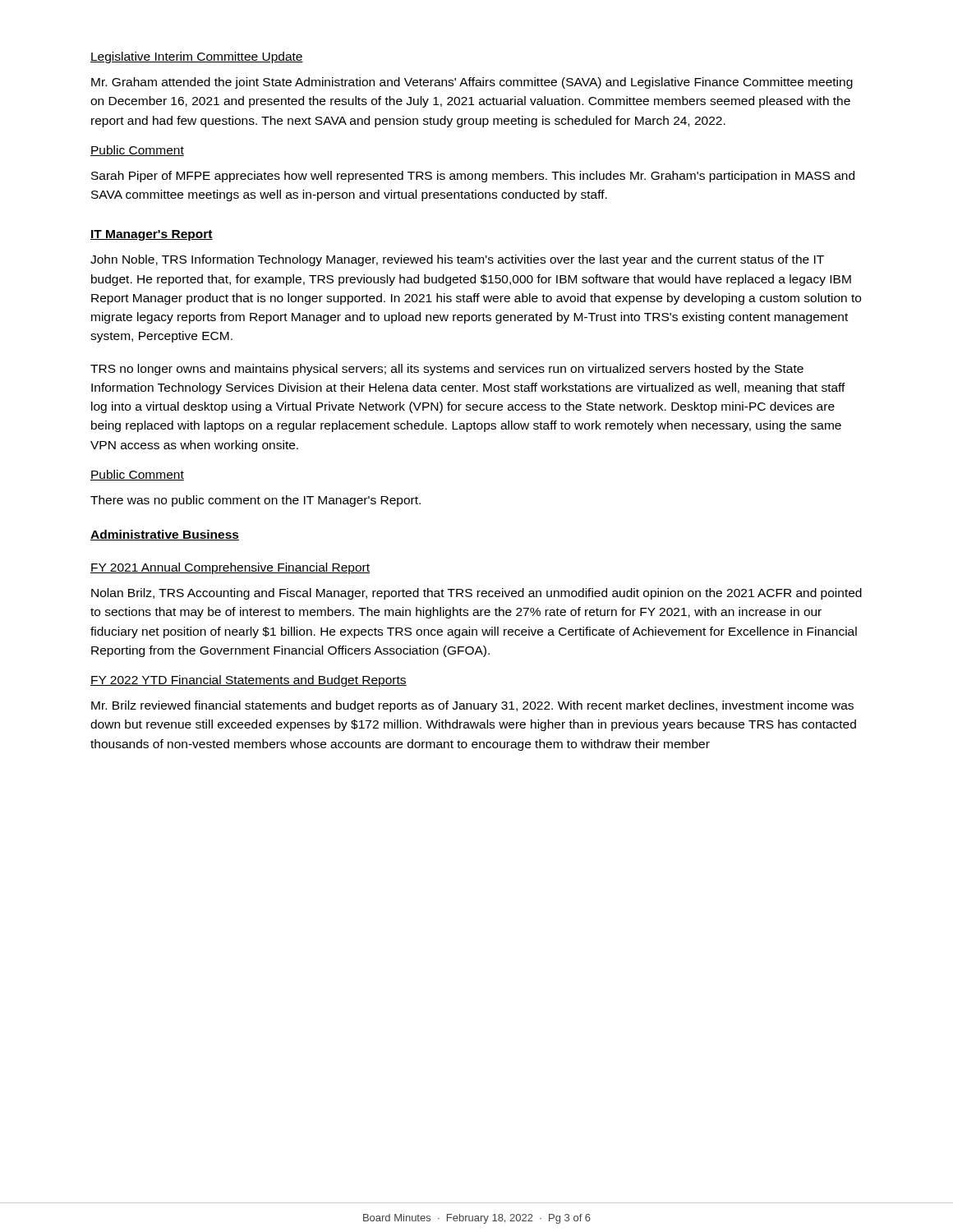Find the block on this page that starts "Nolan Brilz, TRS"
Screen dimensions: 1232x953
pyautogui.click(x=476, y=621)
